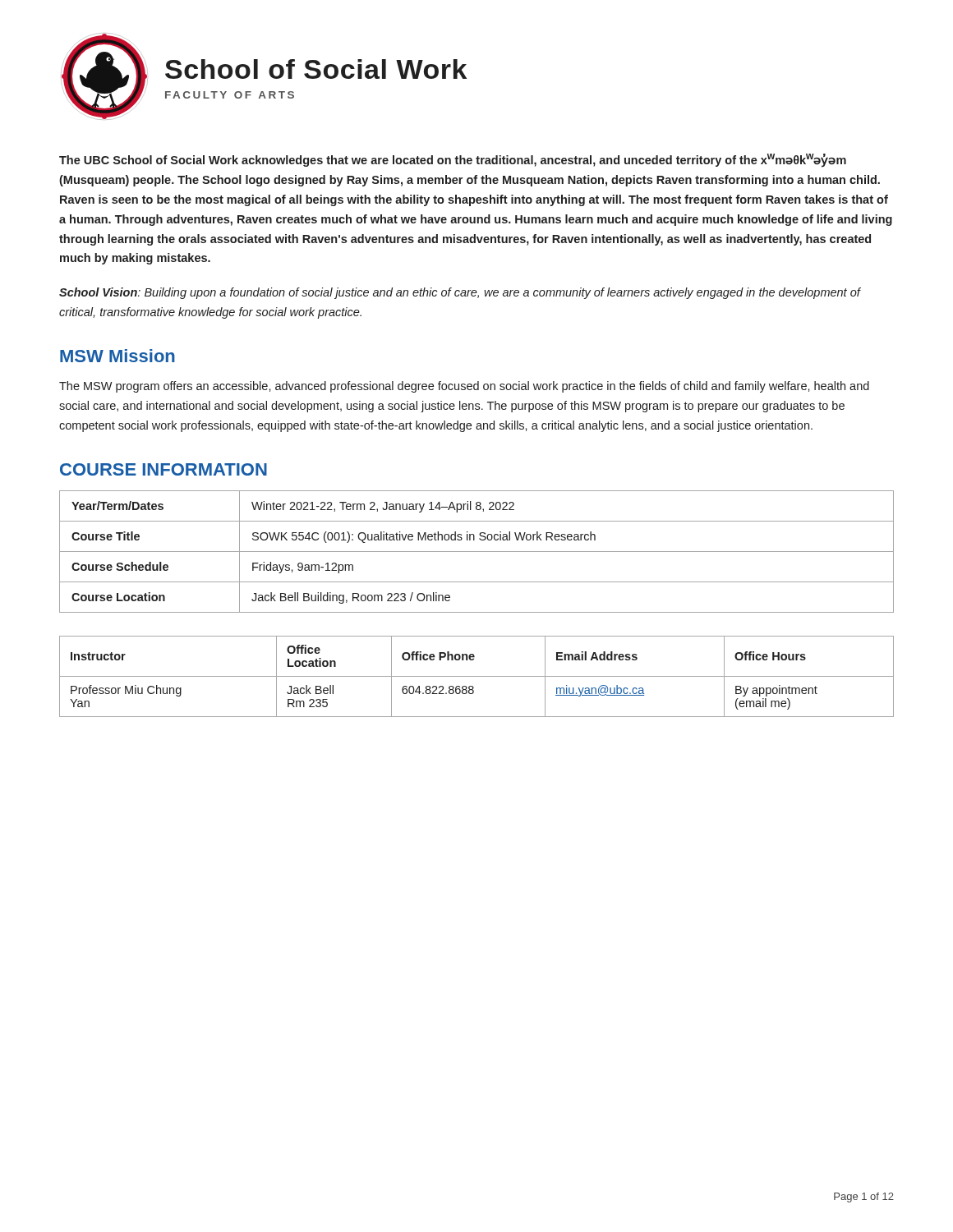Locate the text "COURSE INFORMATION"

point(163,469)
